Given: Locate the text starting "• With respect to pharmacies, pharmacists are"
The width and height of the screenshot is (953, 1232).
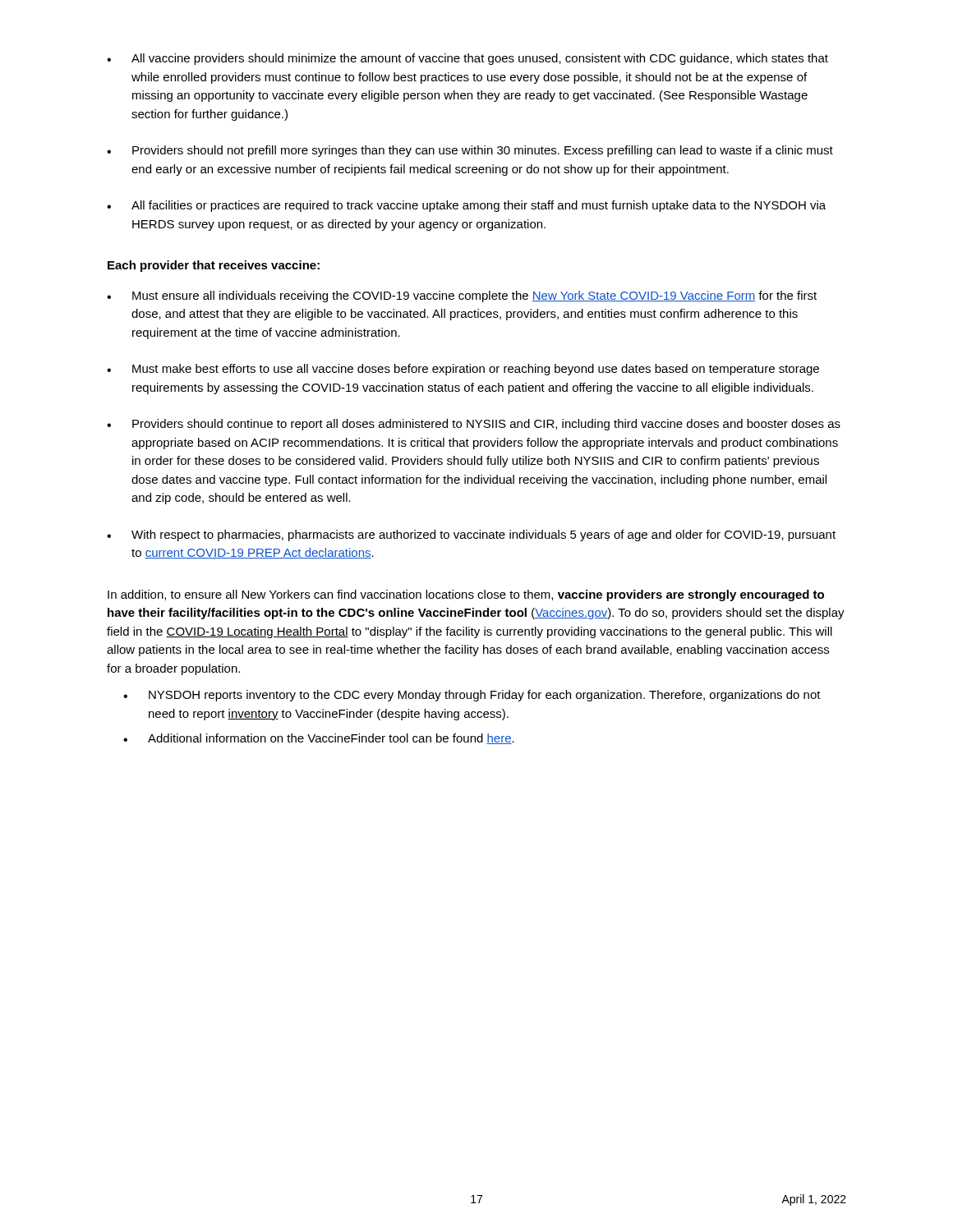Looking at the screenshot, I should (476, 544).
